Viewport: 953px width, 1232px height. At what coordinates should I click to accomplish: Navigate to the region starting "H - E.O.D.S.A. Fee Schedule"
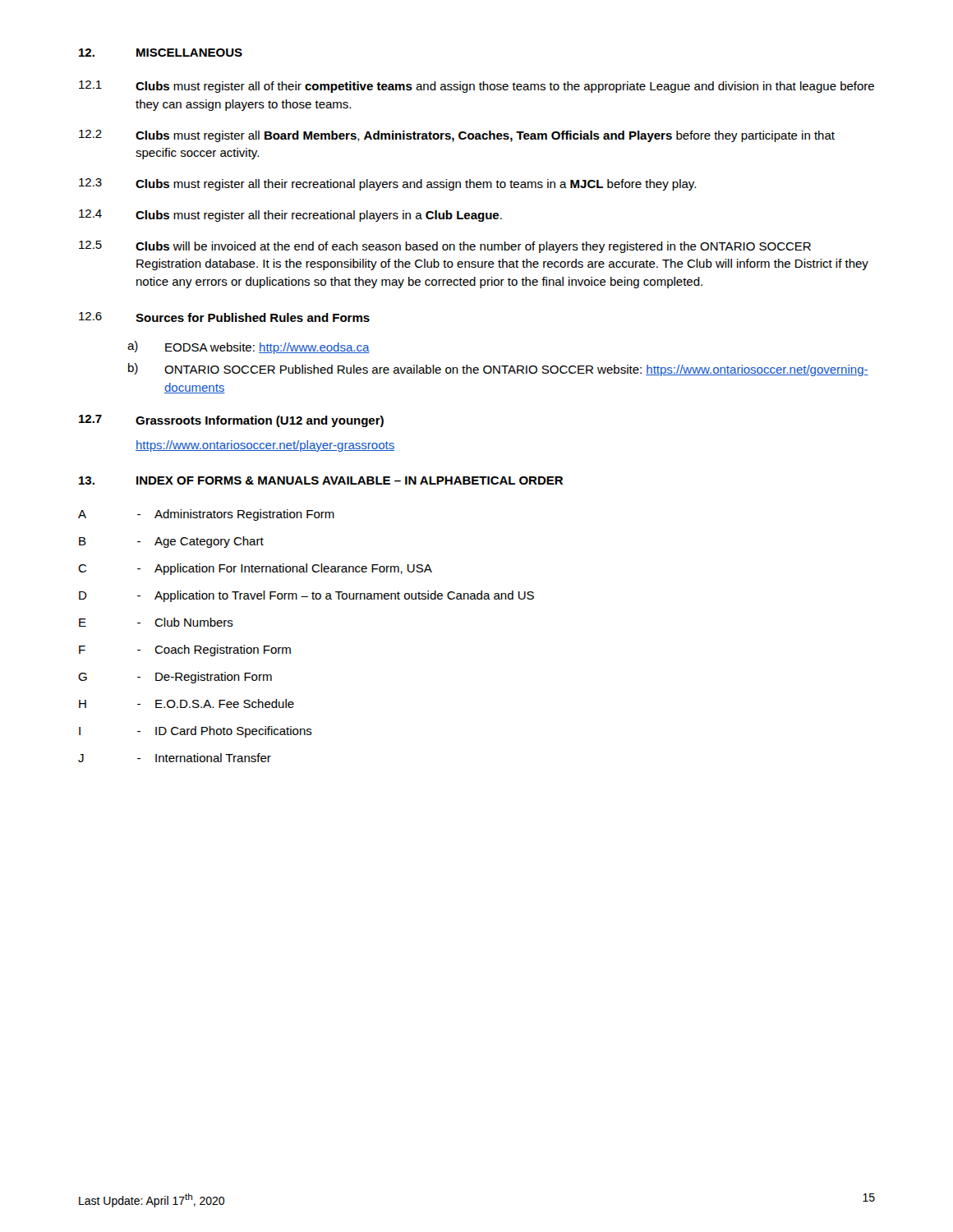point(186,703)
